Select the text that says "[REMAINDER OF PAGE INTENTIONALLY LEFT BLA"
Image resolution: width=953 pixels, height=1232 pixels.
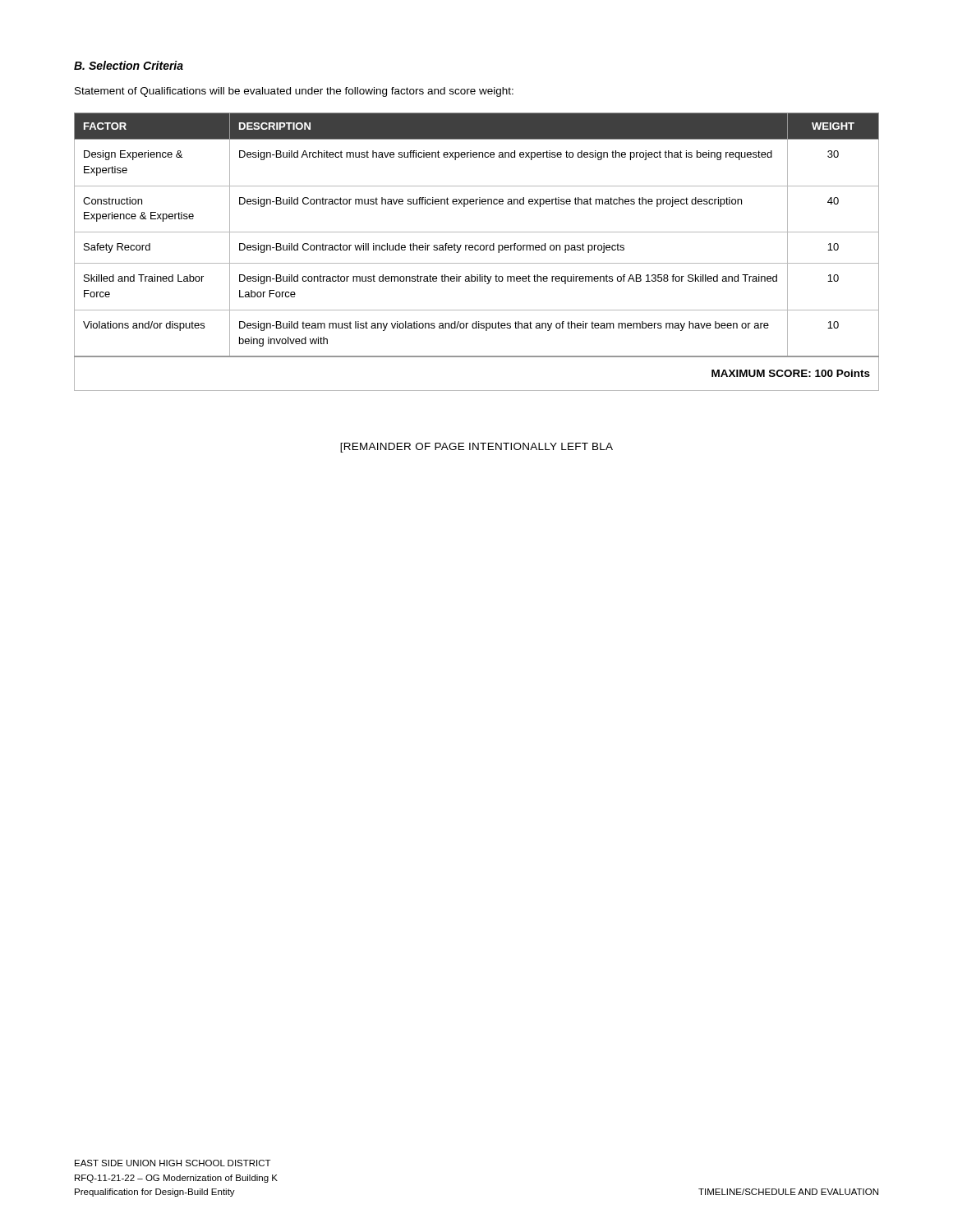coord(476,446)
